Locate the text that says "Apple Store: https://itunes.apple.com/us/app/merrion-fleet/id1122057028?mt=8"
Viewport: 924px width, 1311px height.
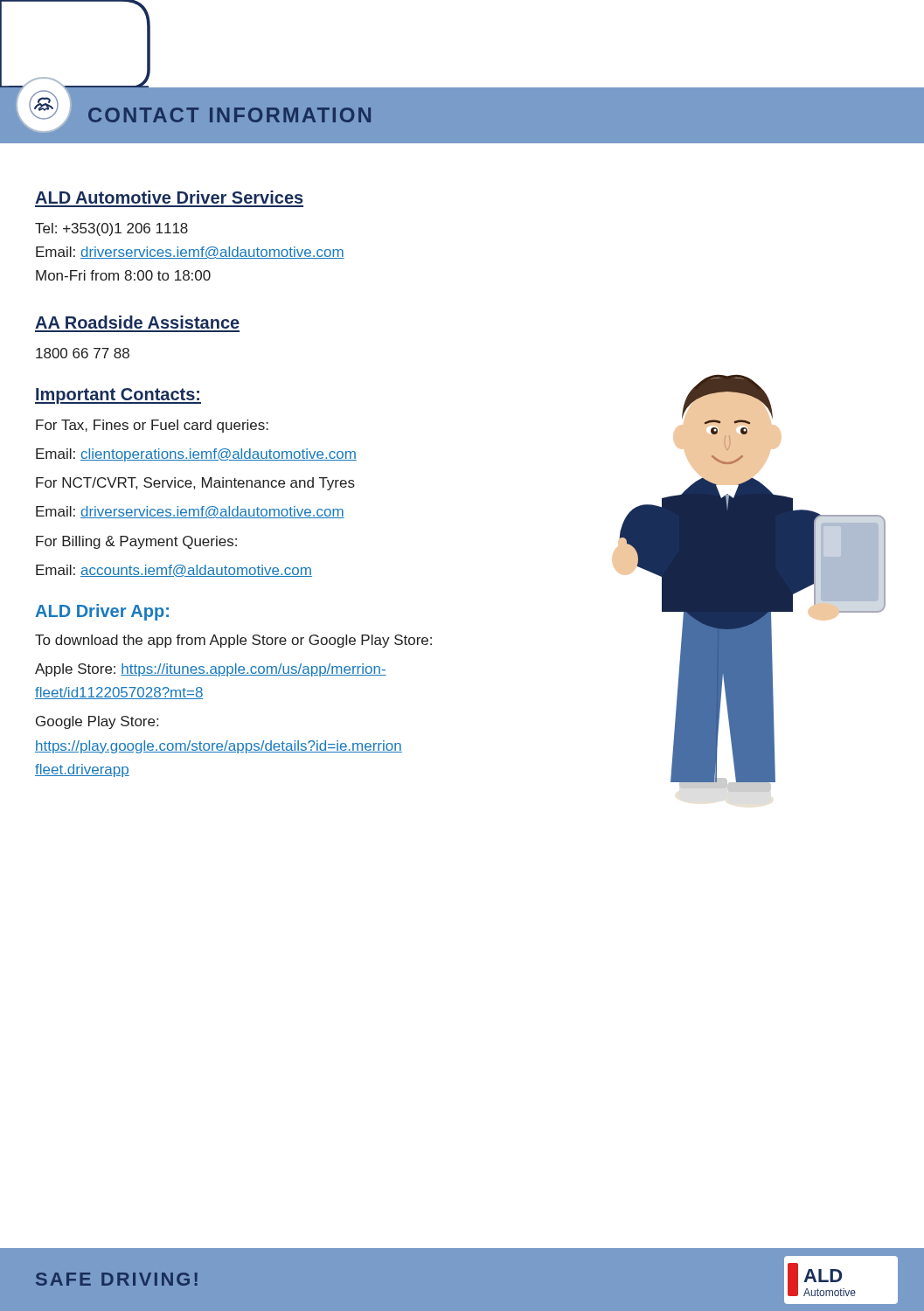[x=280, y=681]
